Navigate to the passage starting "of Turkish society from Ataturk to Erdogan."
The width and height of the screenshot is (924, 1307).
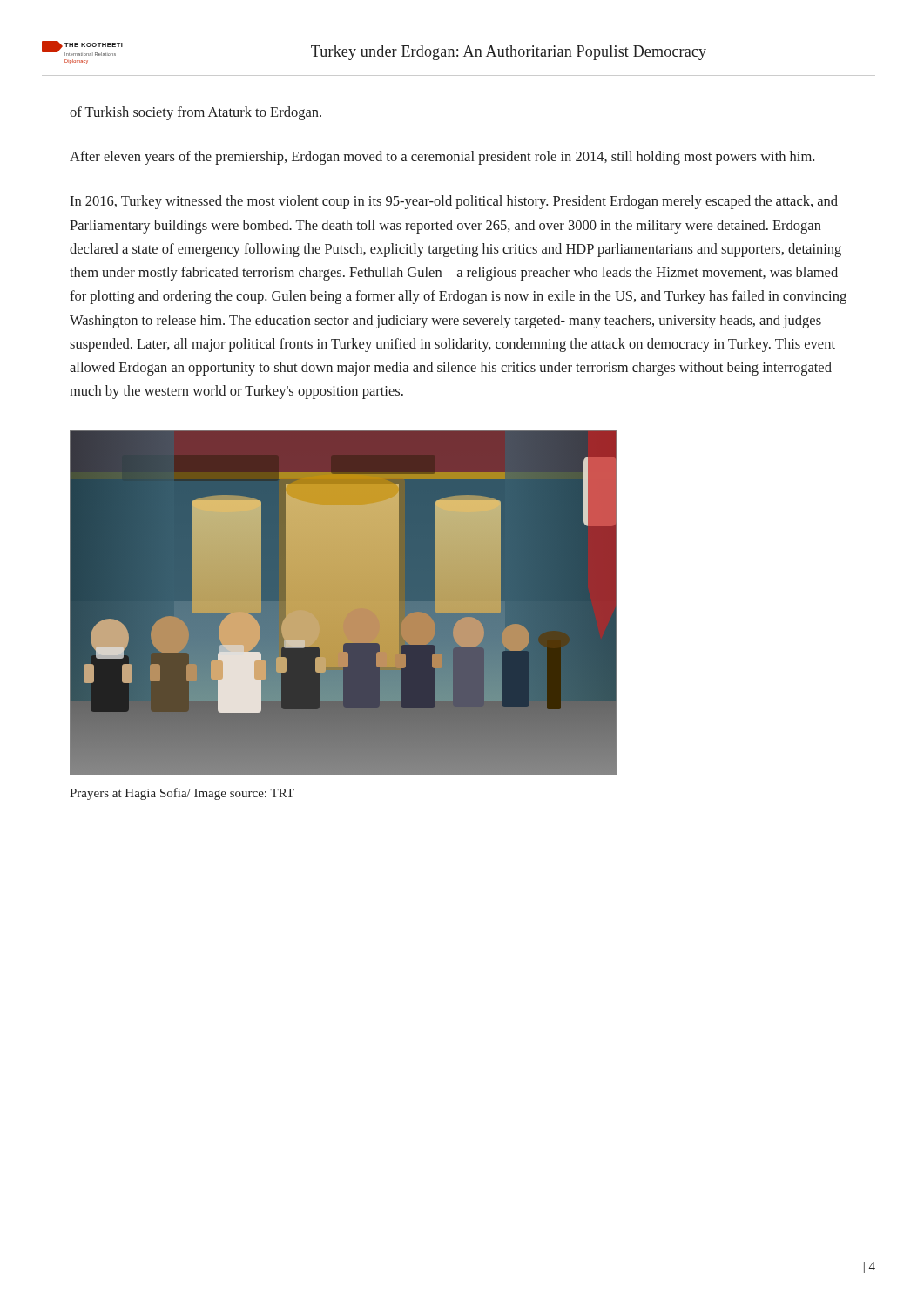tap(196, 112)
